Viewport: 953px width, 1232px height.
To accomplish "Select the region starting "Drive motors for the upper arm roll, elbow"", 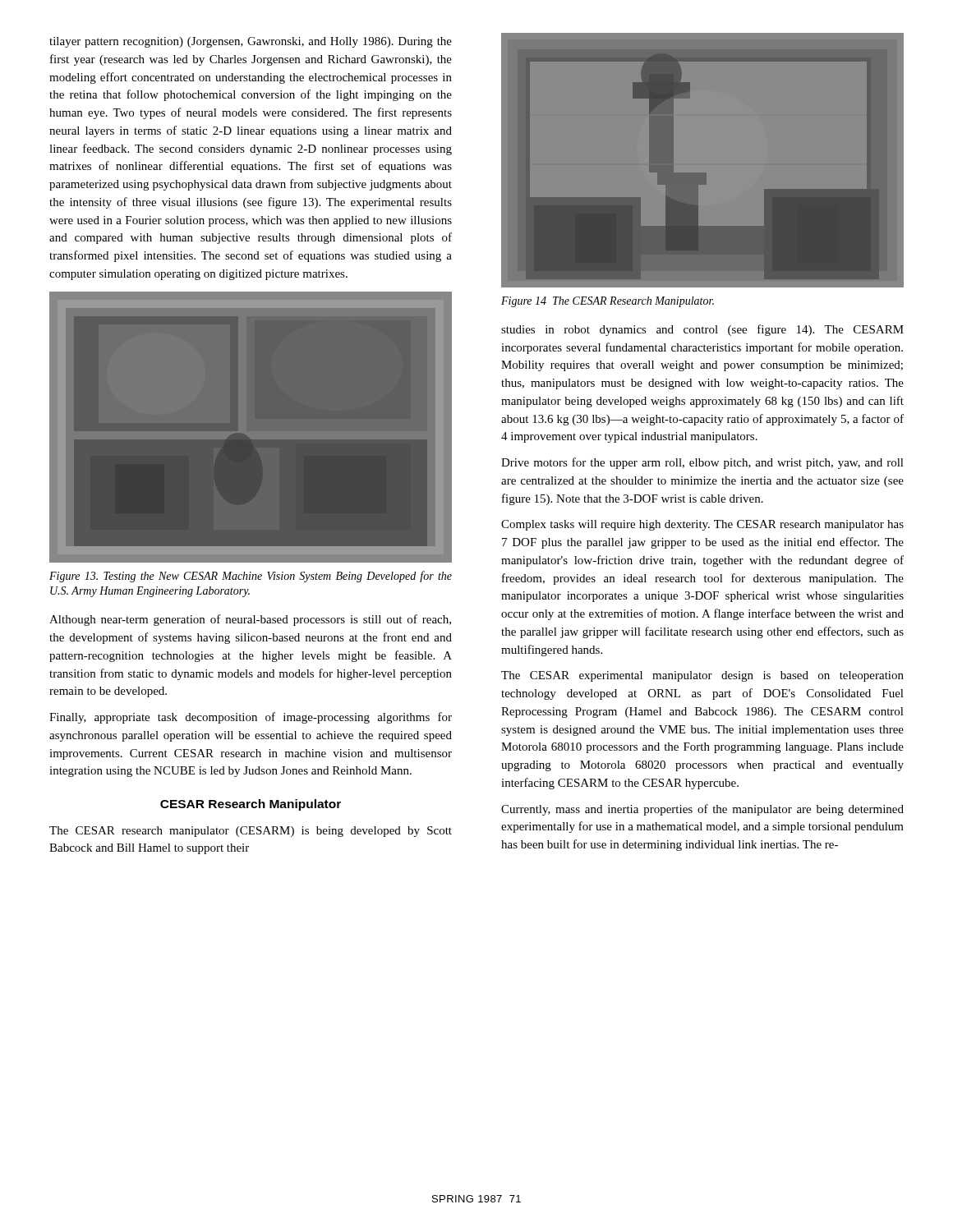I will click(x=702, y=481).
